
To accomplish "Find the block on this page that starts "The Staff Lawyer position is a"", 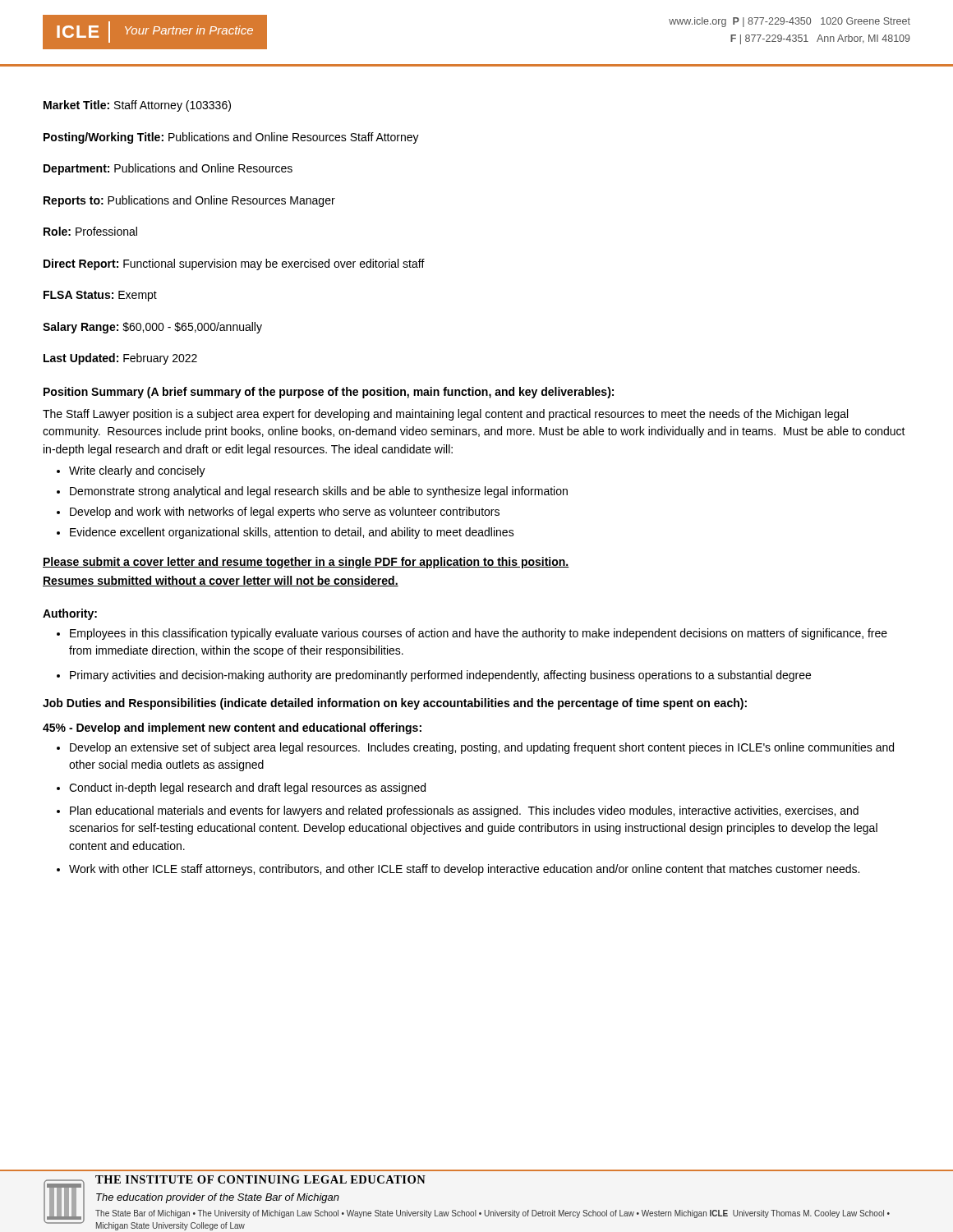I will (474, 431).
